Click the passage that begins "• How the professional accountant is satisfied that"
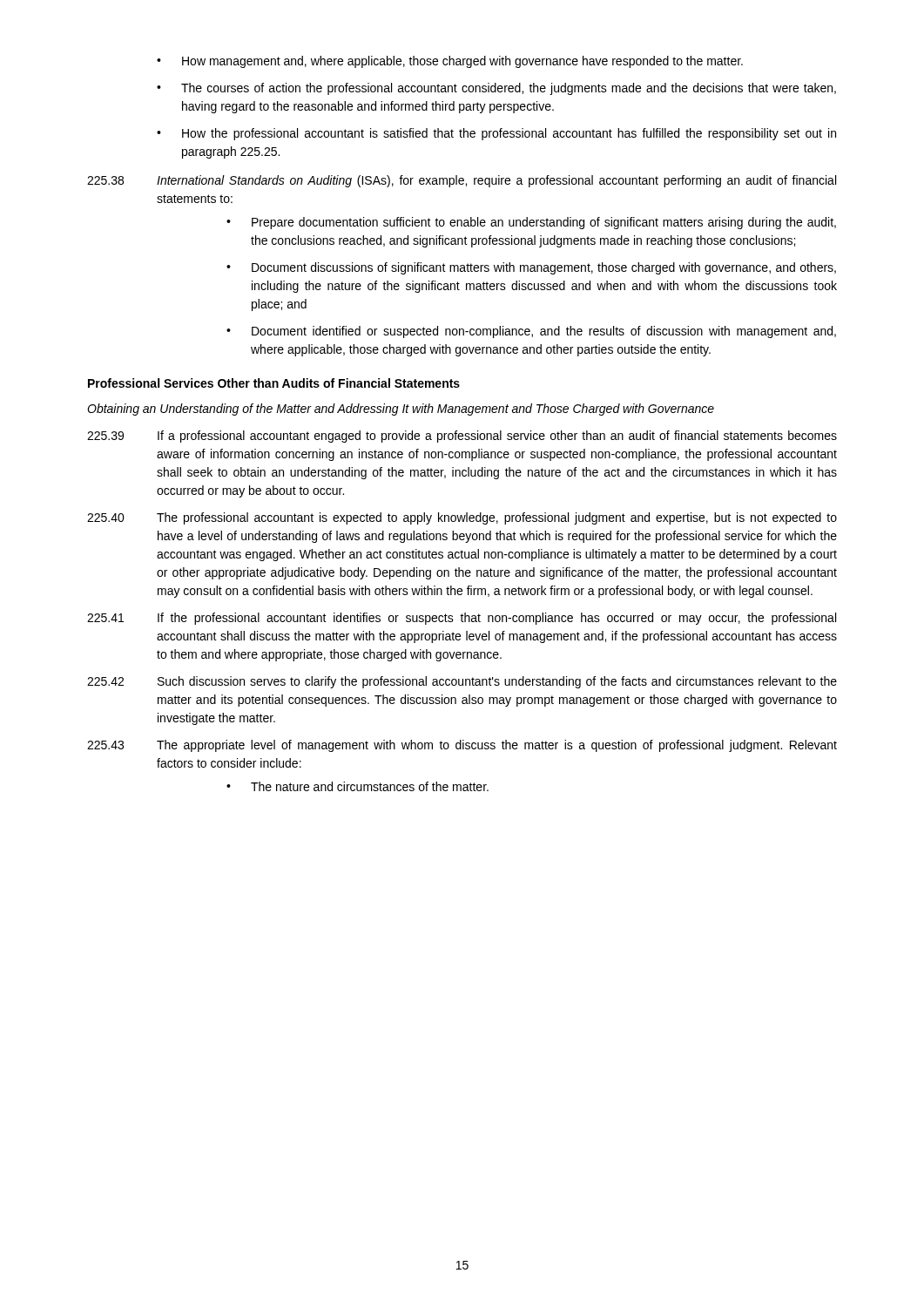This screenshot has height=1307, width=924. click(497, 143)
